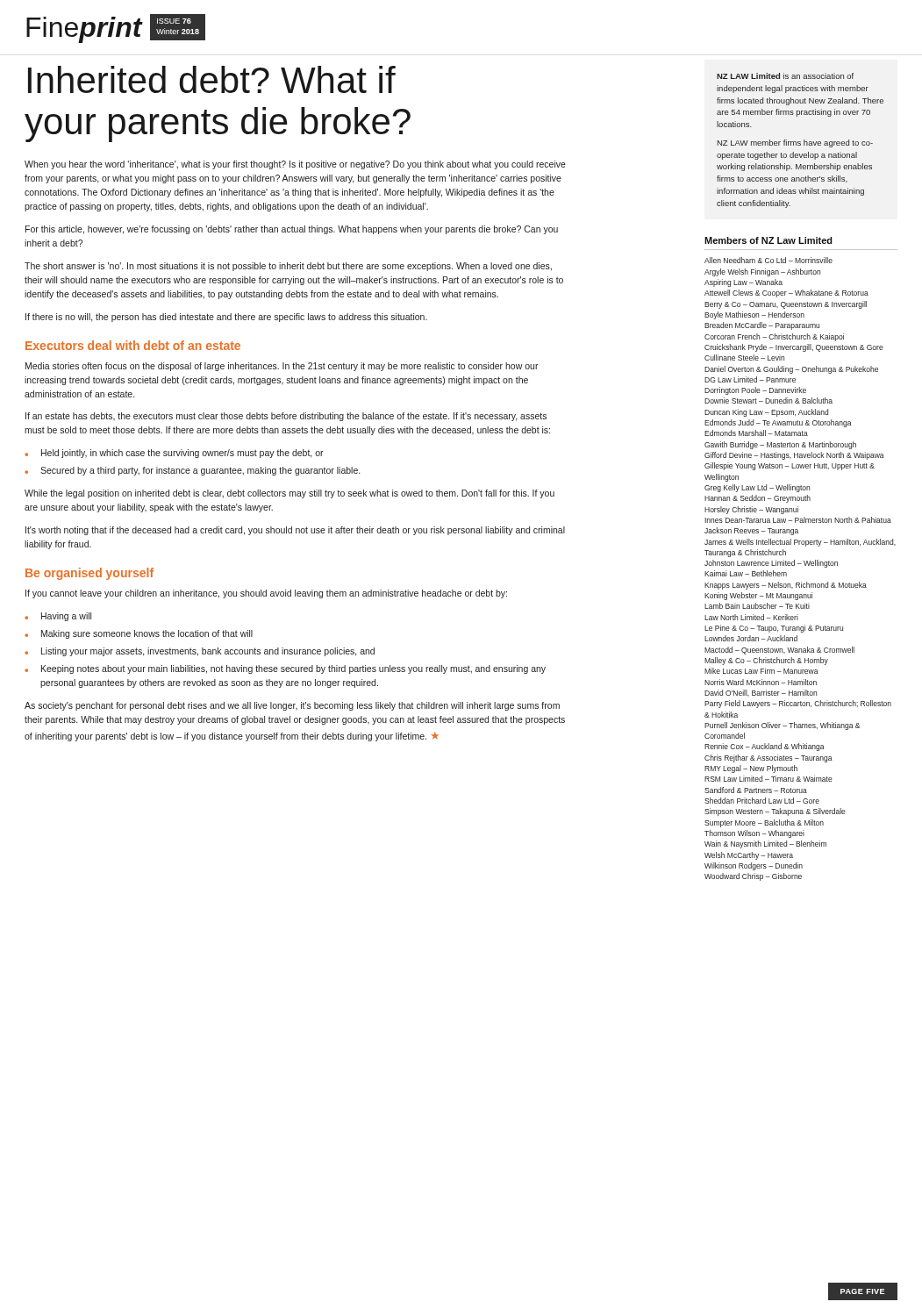Locate the passage starting "While the legal position"
Screen dimensions: 1316x922
tap(290, 500)
